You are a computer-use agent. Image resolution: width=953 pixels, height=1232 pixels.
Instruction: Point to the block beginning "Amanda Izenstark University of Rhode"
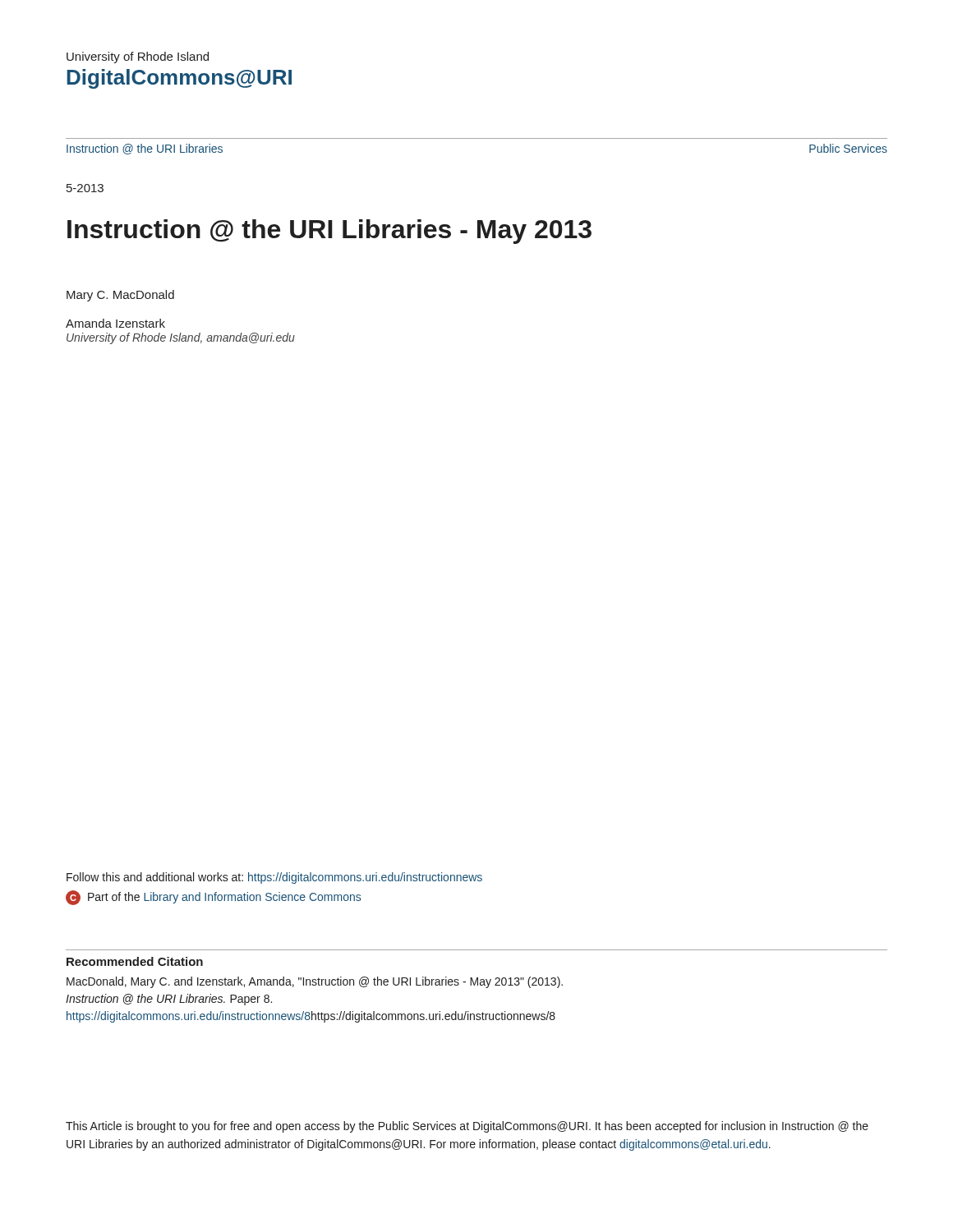point(180,330)
